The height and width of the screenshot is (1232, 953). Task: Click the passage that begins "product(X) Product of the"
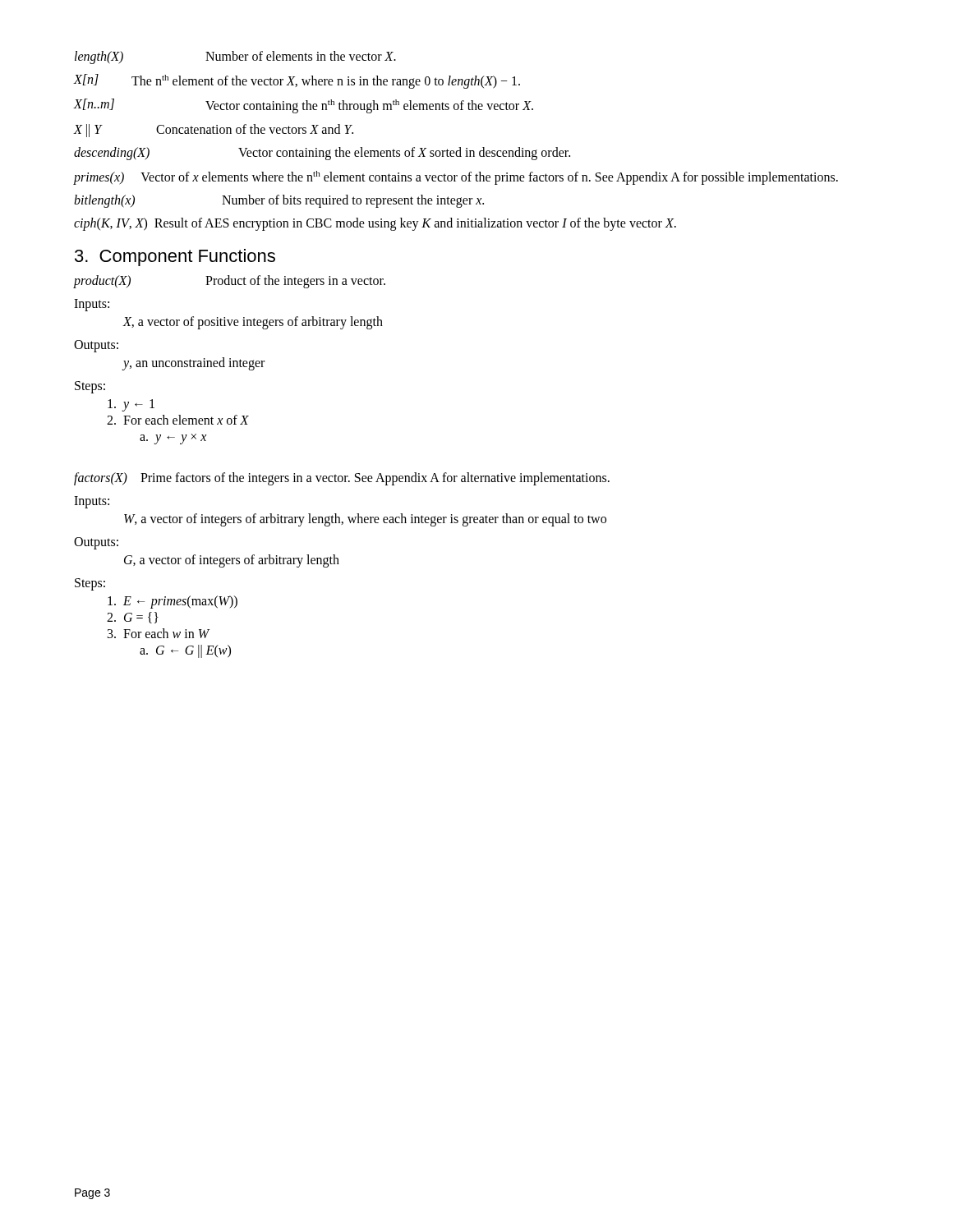[230, 281]
